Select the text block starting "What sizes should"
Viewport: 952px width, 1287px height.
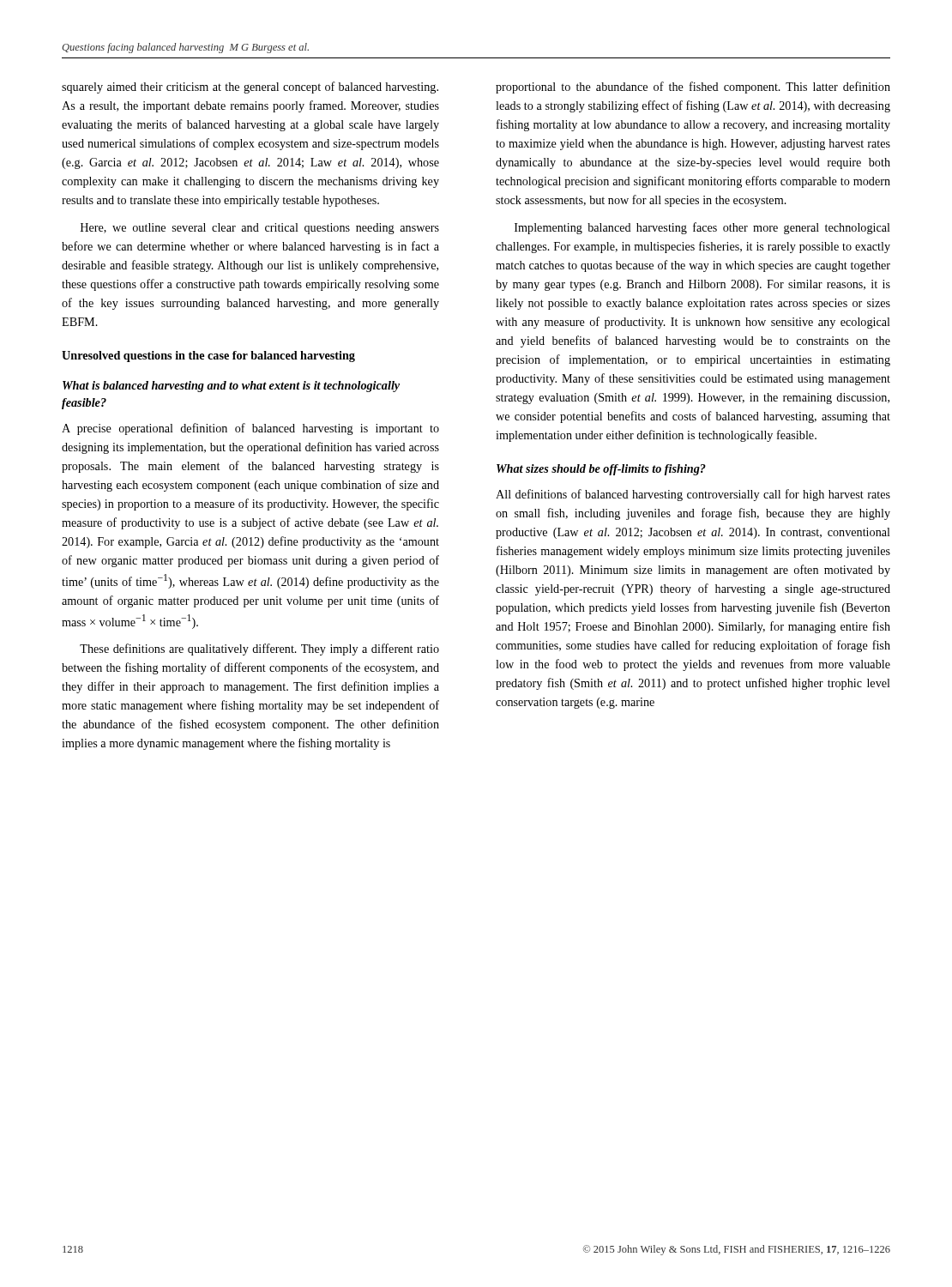[x=693, y=469]
